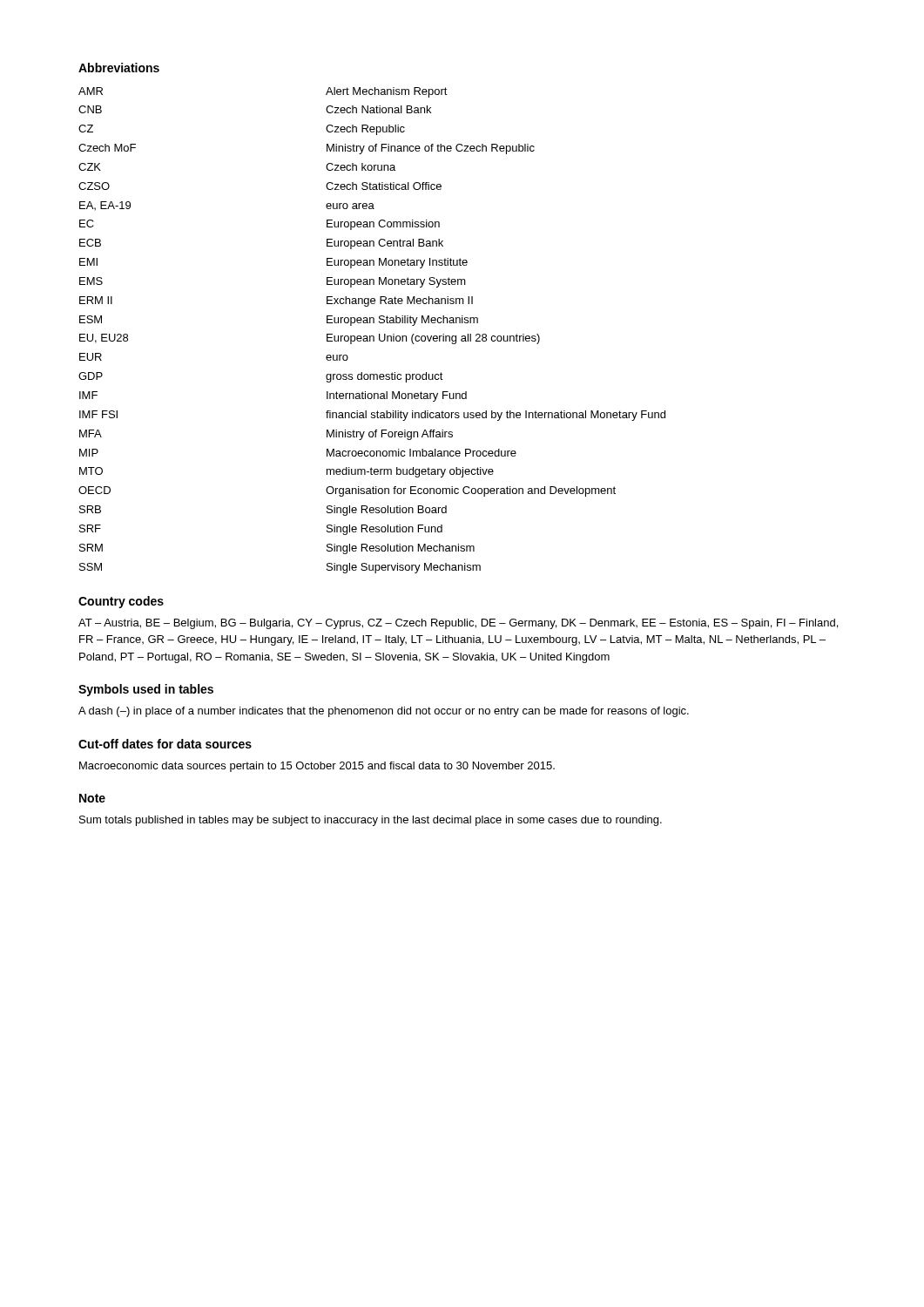
Task: Where is the passage that starts "A dash (–) in place of"?
Action: click(x=384, y=711)
